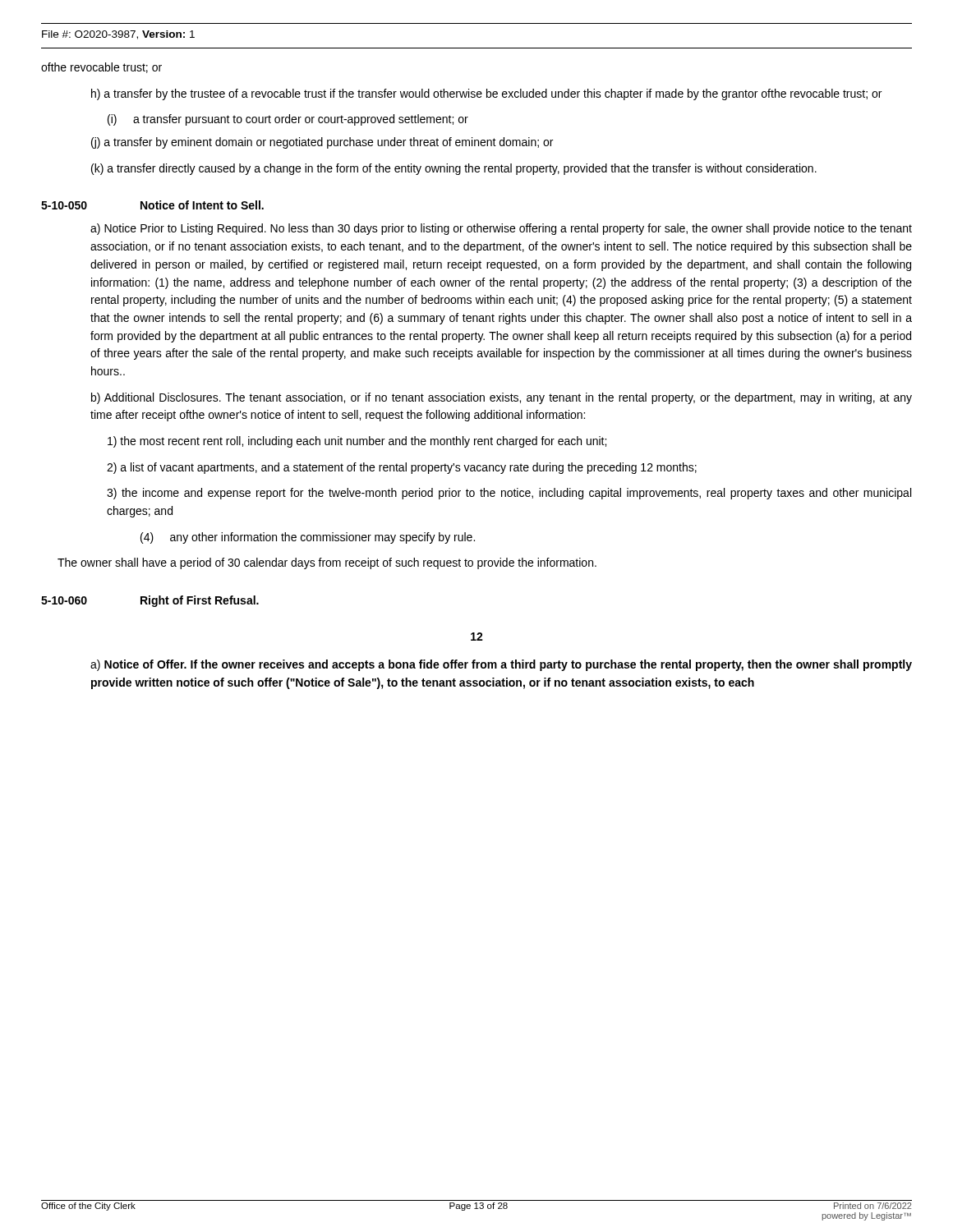
Task: Select the list item containing "(4) any other information the commissioner"
Action: tap(308, 537)
